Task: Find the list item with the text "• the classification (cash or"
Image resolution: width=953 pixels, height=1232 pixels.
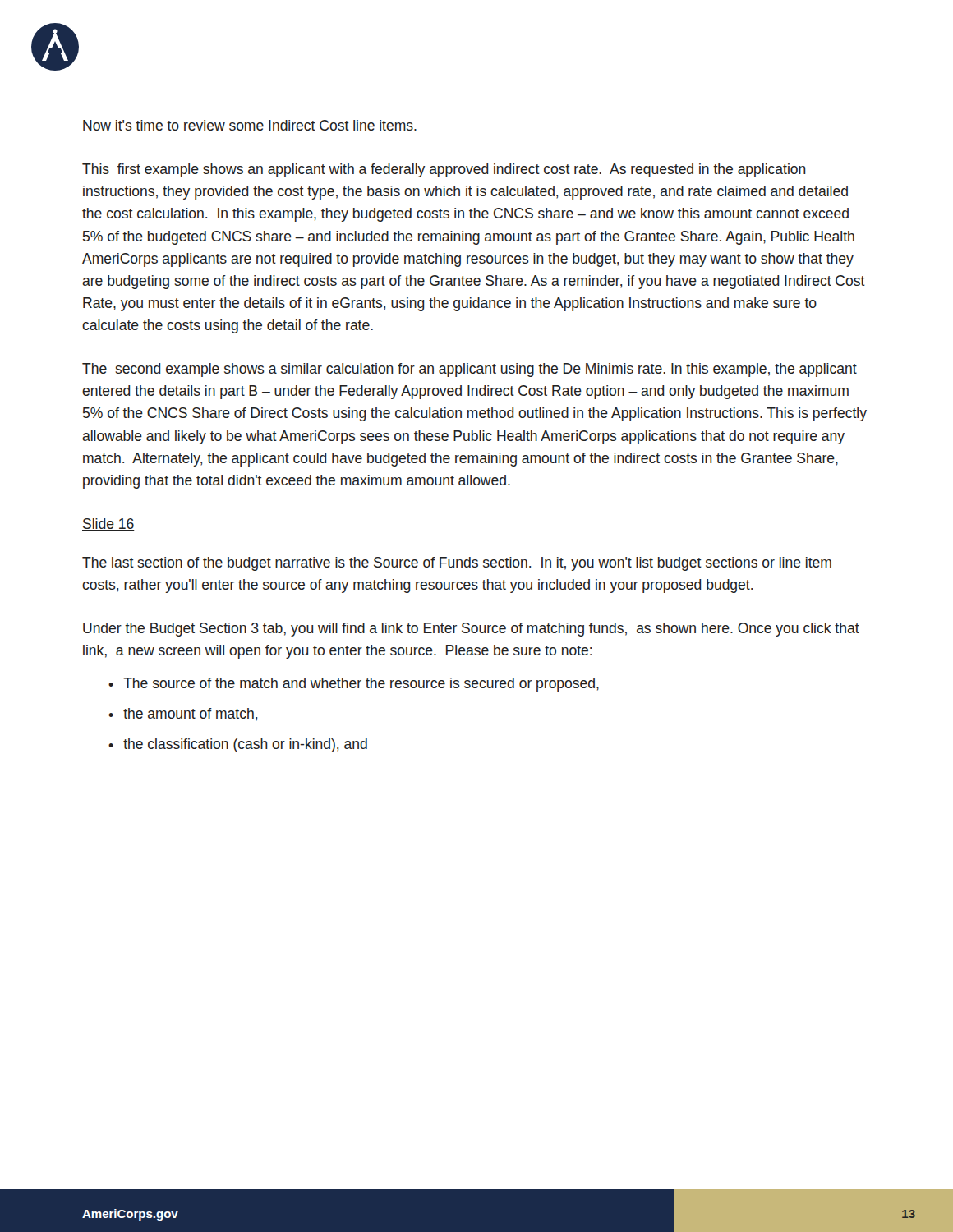Action: pyautogui.click(x=238, y=745)
